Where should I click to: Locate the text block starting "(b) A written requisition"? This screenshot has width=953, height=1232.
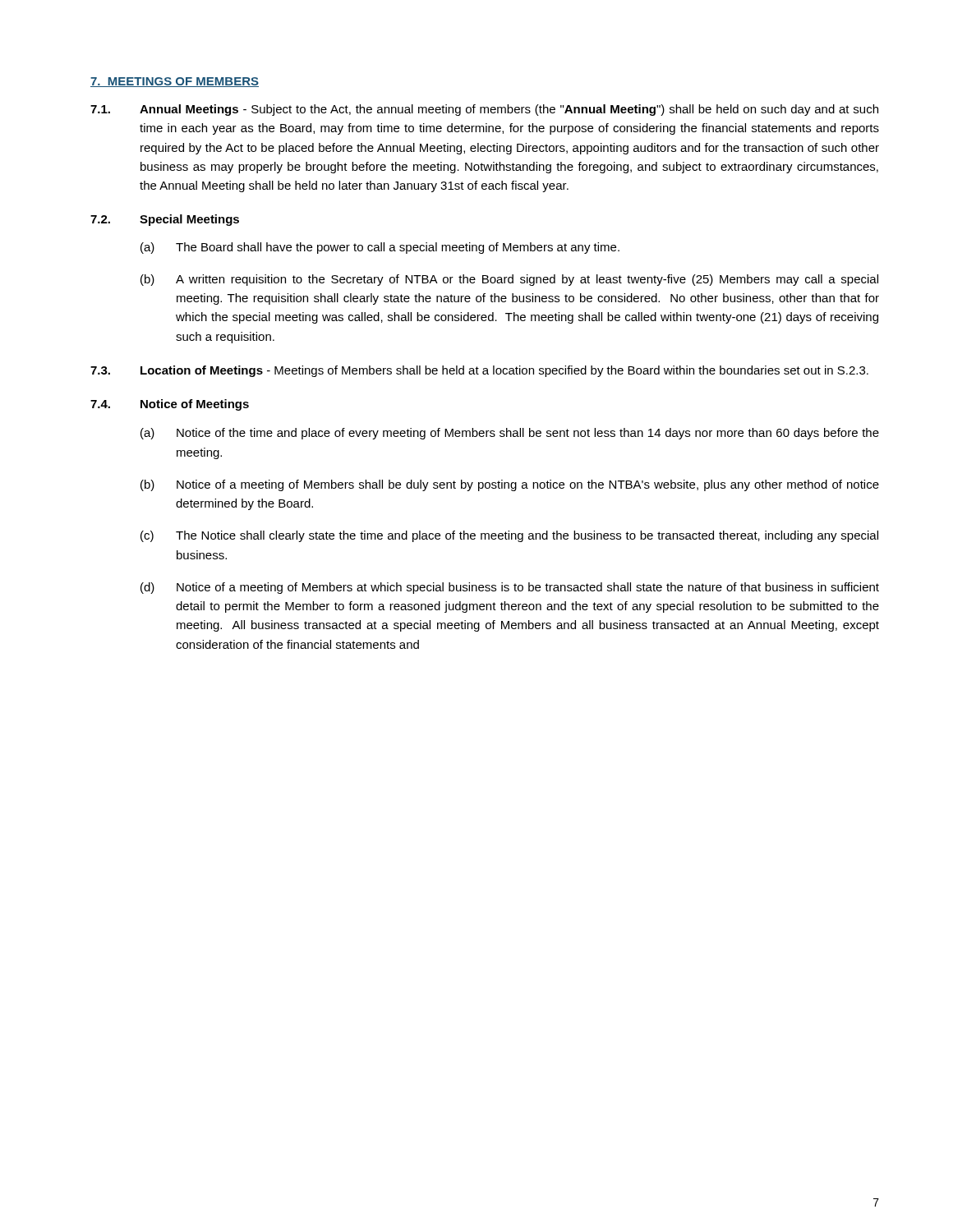tap(509, 307)
